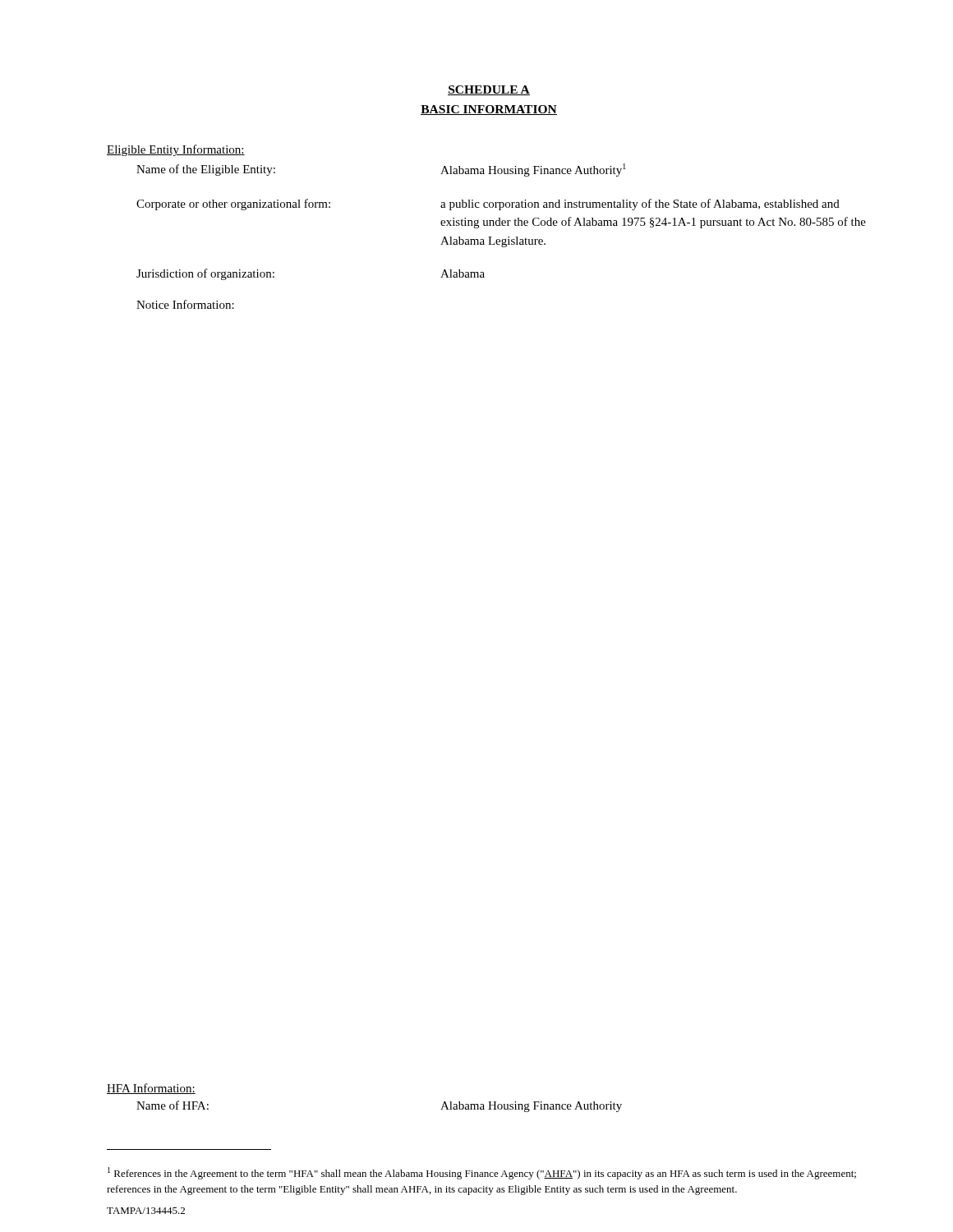This screenshot has height=1232, width=953.
Task: Find the title with the text "SCHEDULE A"
Action: [x=489, y=89]
